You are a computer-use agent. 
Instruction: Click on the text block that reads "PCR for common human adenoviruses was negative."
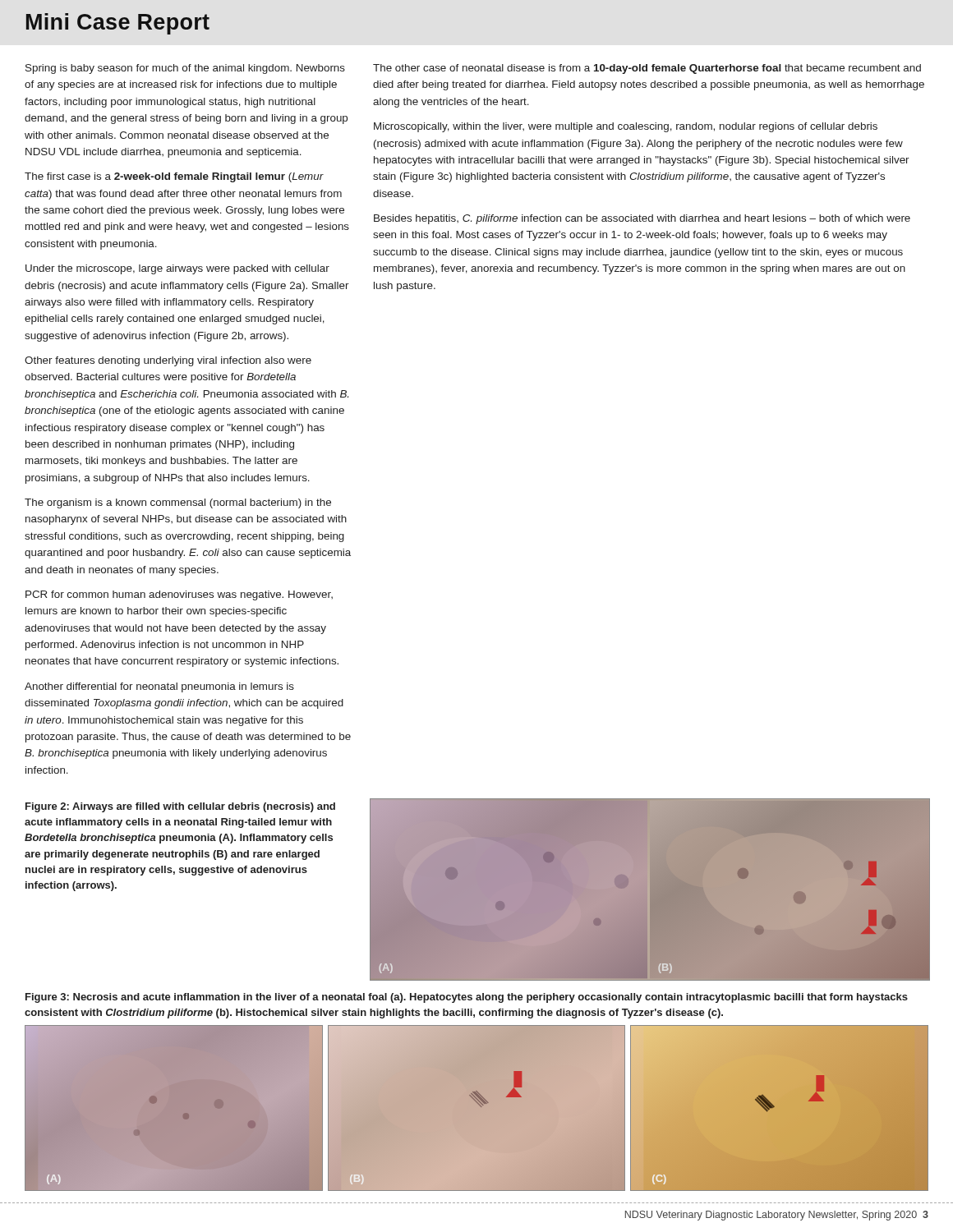[x=188, y=628]
